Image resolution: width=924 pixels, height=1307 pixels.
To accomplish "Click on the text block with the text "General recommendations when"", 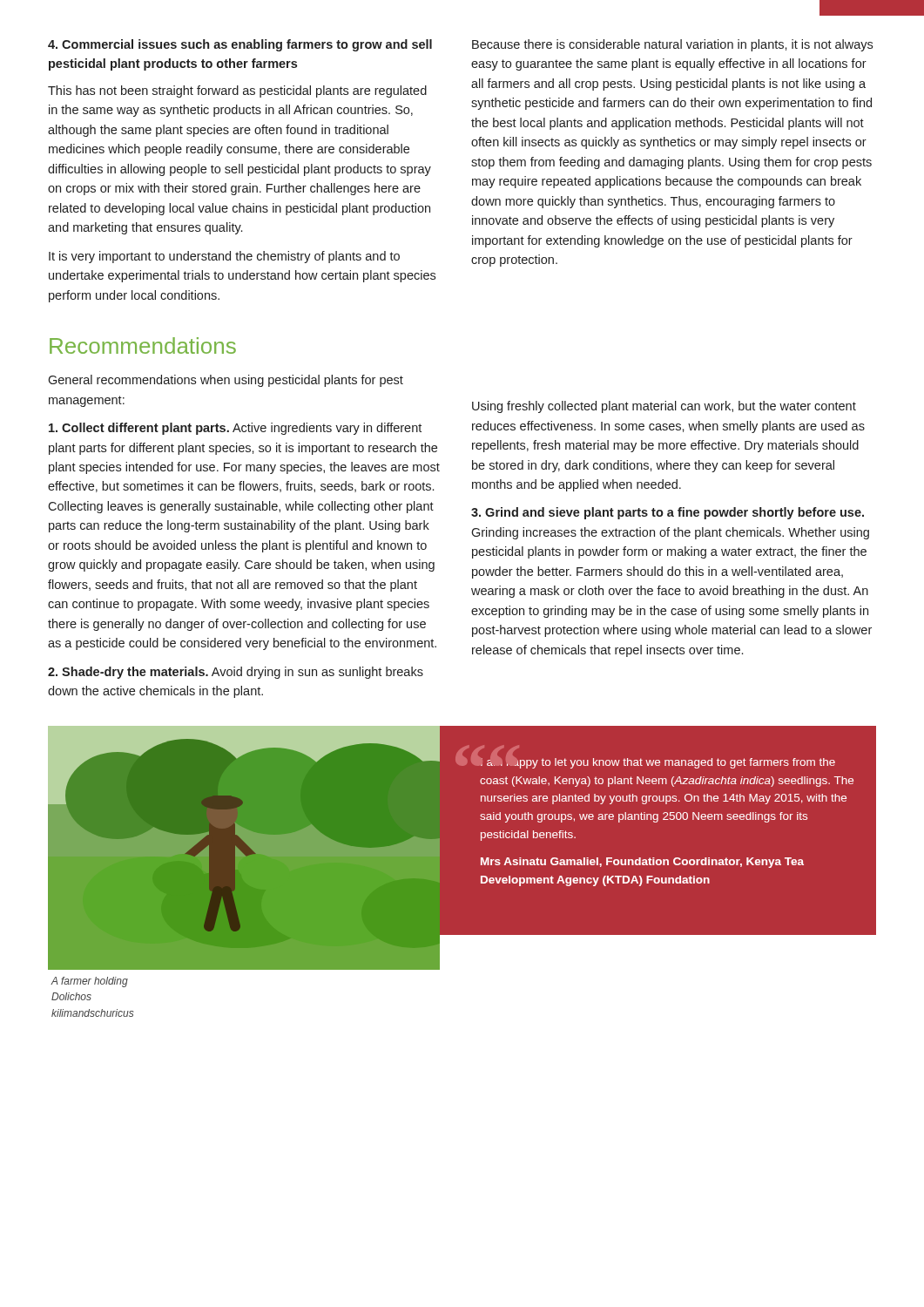I will [x=244, y=390].
